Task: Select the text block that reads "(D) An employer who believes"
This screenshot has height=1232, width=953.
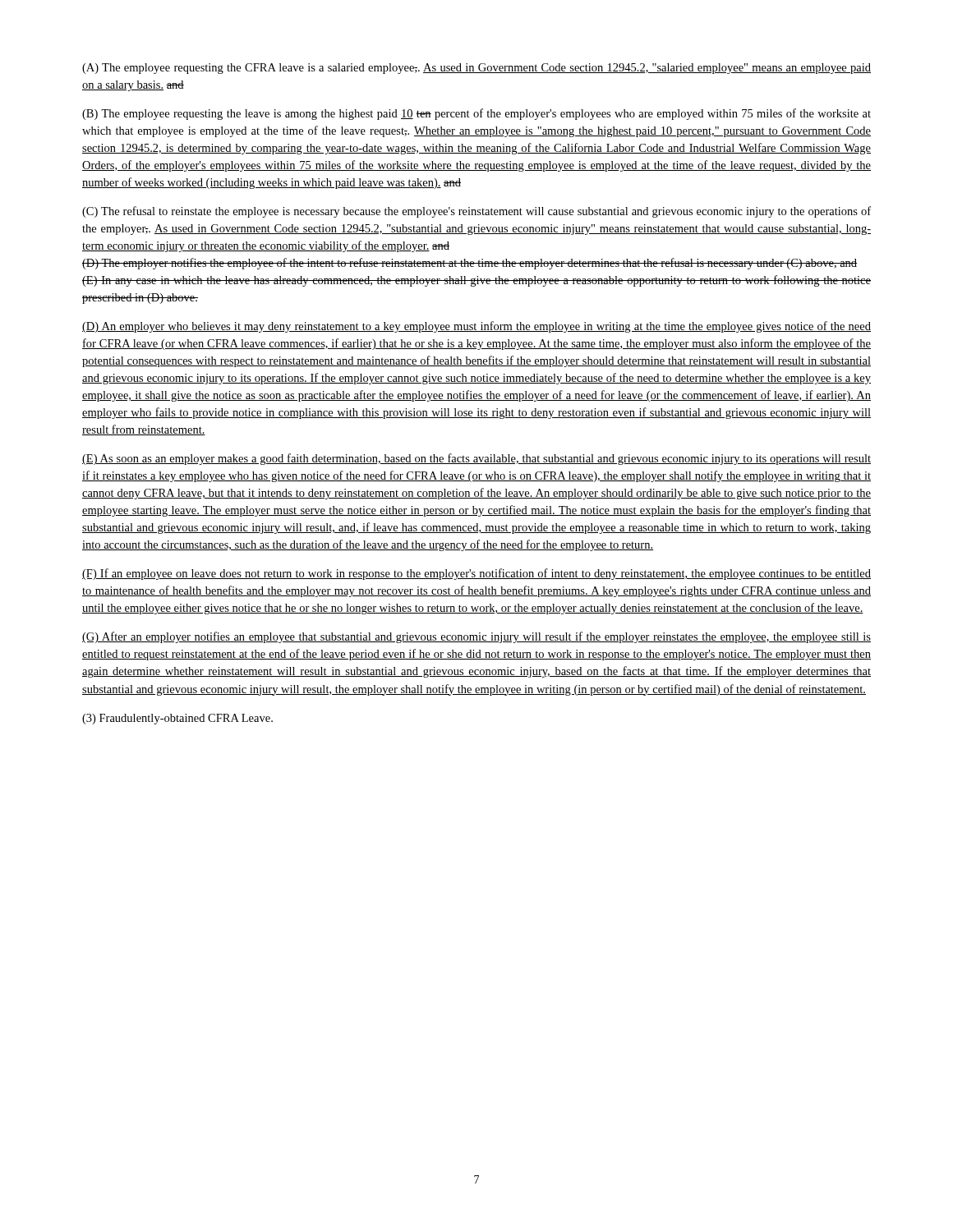Action: click(476, 378)
